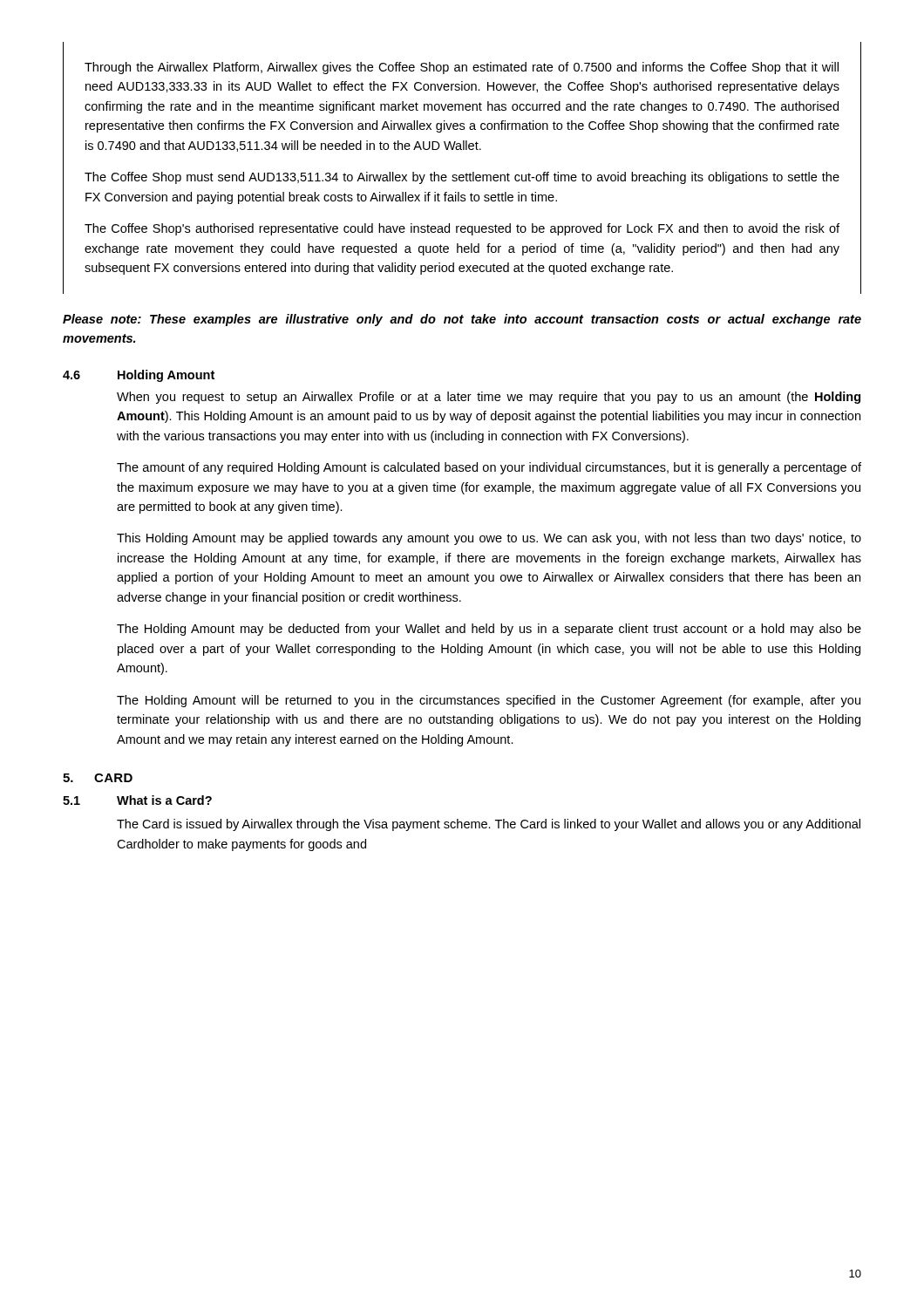The height and width of the screenshot is (1308, 924).
Task: Locate the text starting "The amount of any required Holding"
Action: 489,487
